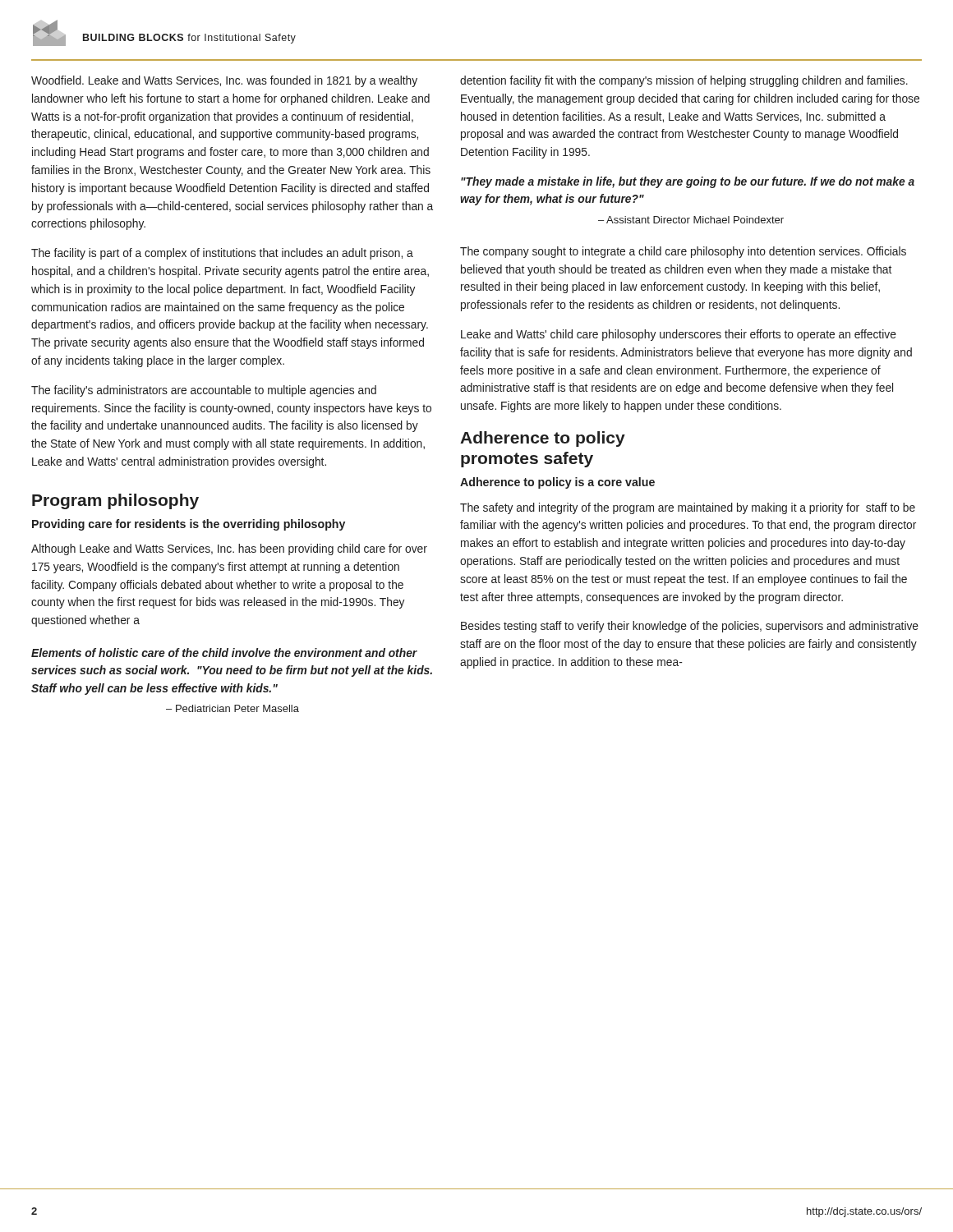Point to the text block starting "Although Leake and Watts"
Image resolution: width=953 pixels, height=1232 pixels.
tap(233, 585)
